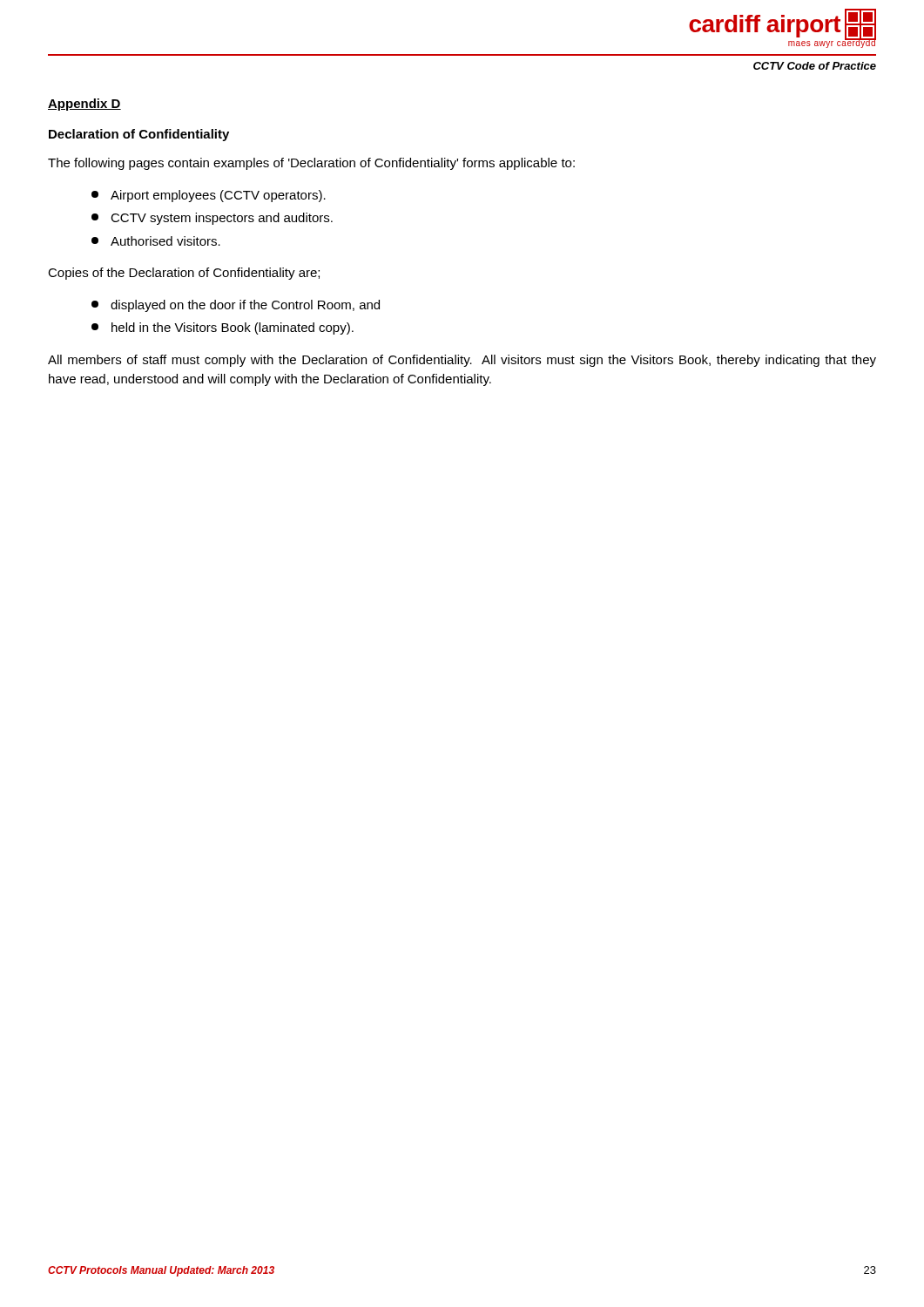
Task: Where is the passage that starts "held in the Visitors Book (laminated"?
Action: (223, 328)
